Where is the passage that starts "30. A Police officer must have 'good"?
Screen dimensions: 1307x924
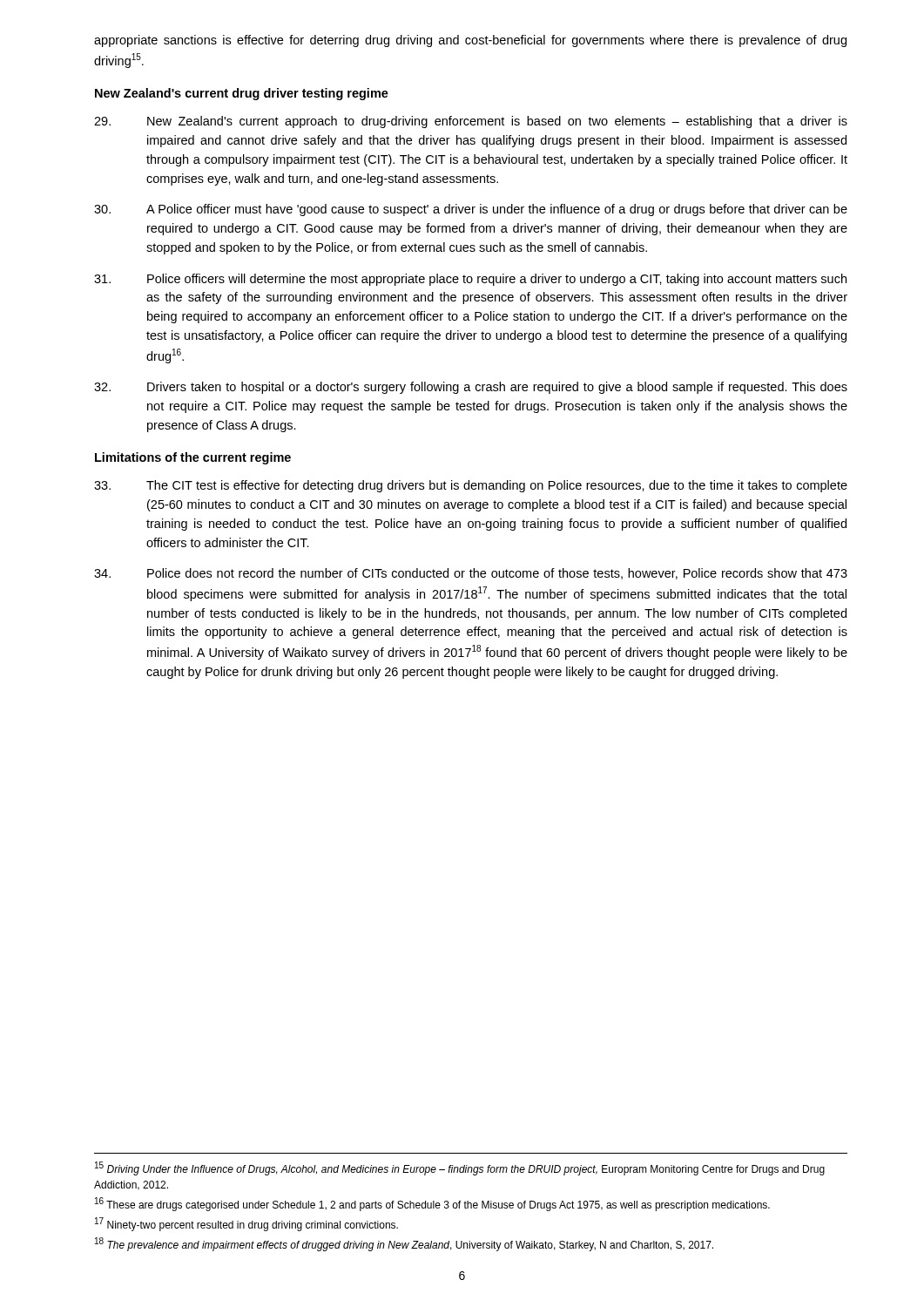point(471,229)
